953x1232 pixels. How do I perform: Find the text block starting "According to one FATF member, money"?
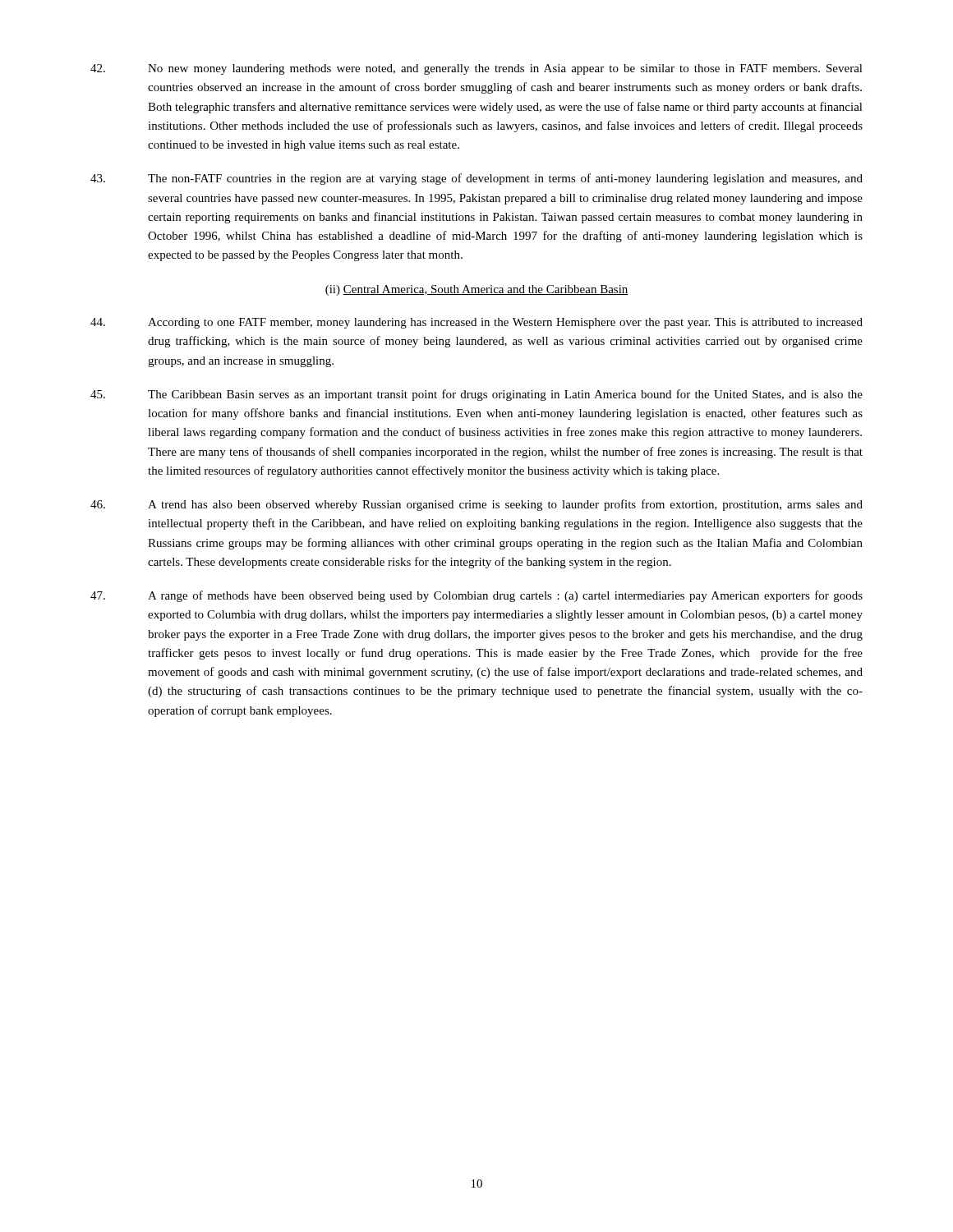(x=476, y=342)
